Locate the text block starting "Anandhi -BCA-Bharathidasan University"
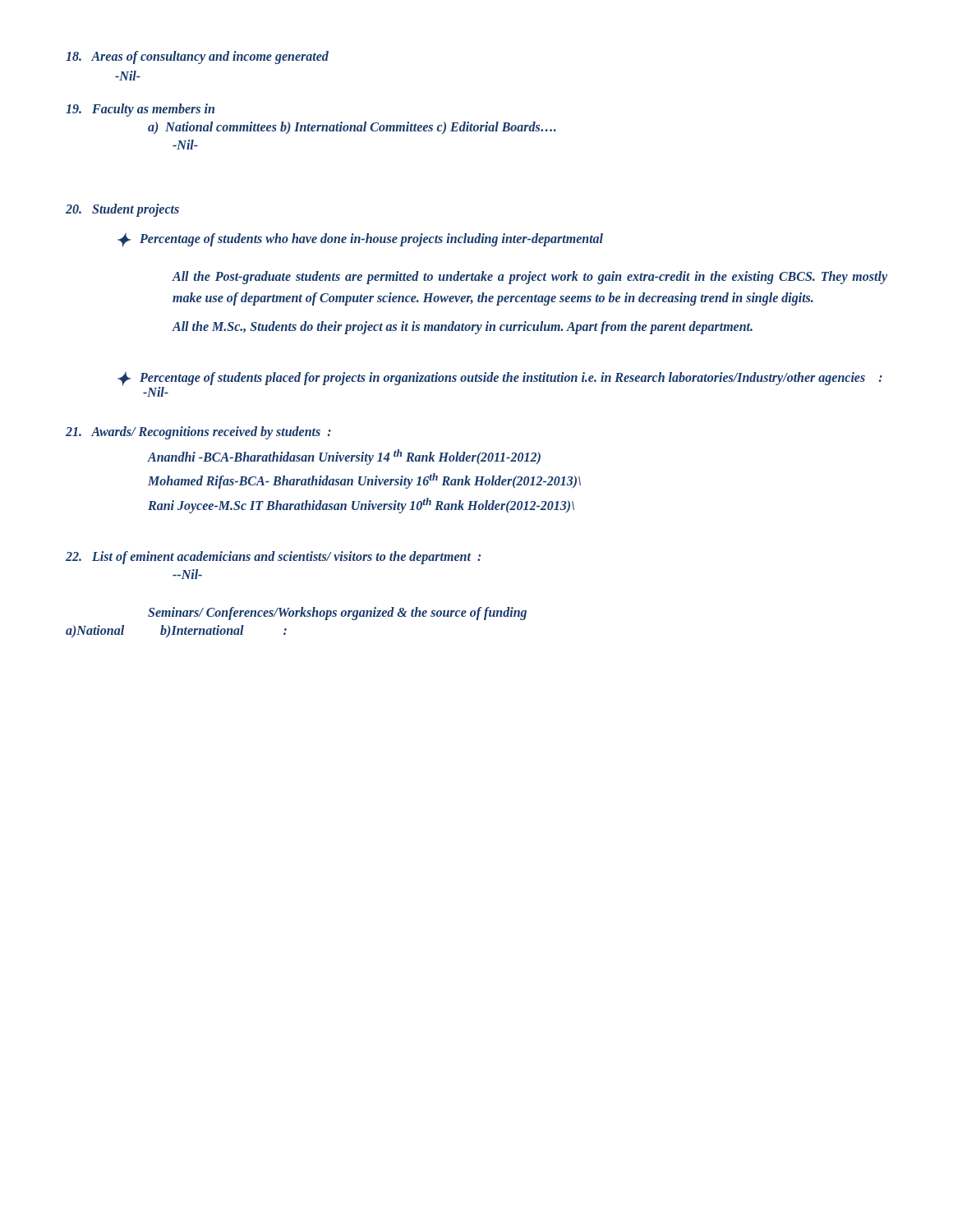The width and height of the screenshot is (953, 1232). 518,481
